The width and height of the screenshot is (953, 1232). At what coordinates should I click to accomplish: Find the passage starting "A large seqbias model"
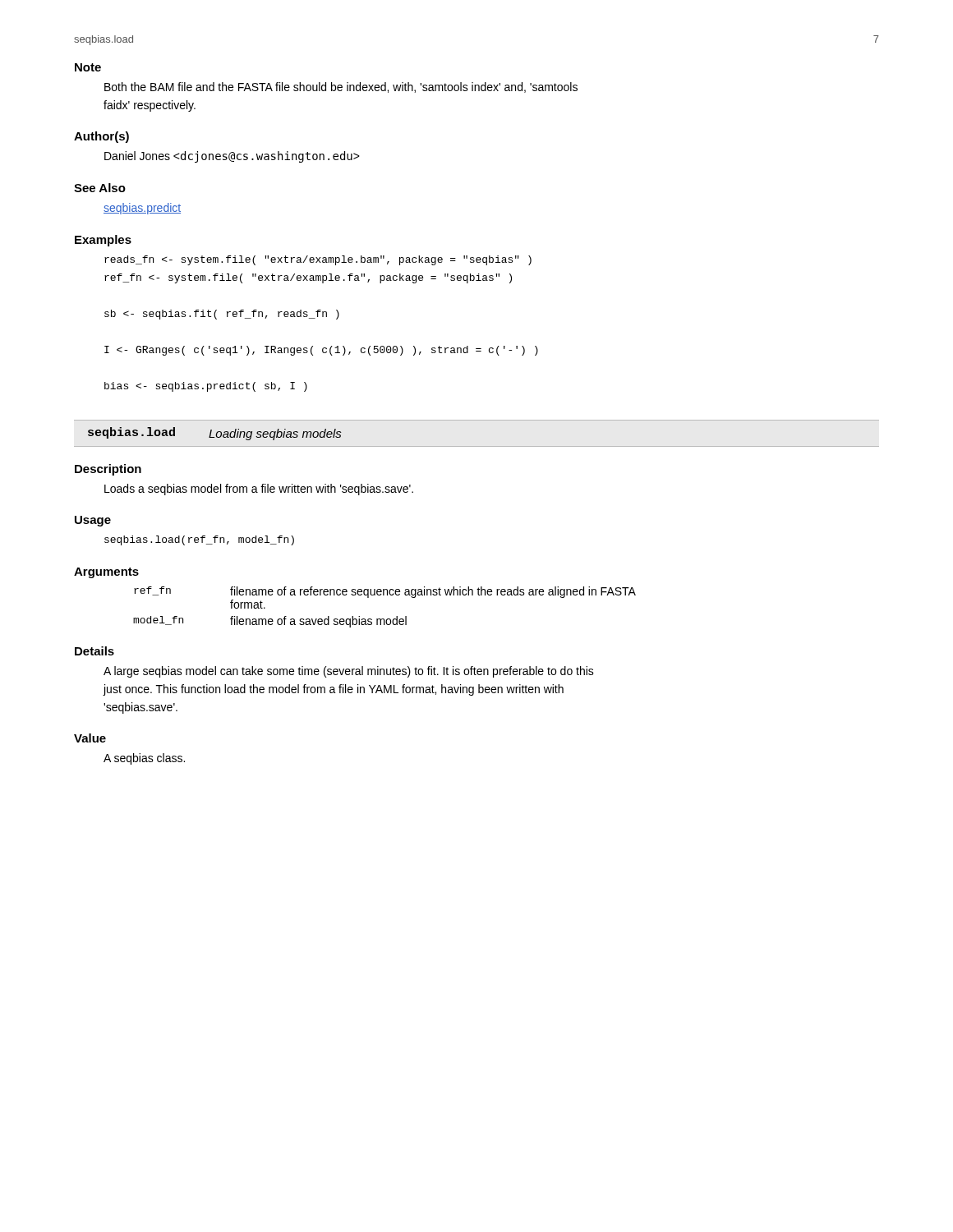point(349,689)
